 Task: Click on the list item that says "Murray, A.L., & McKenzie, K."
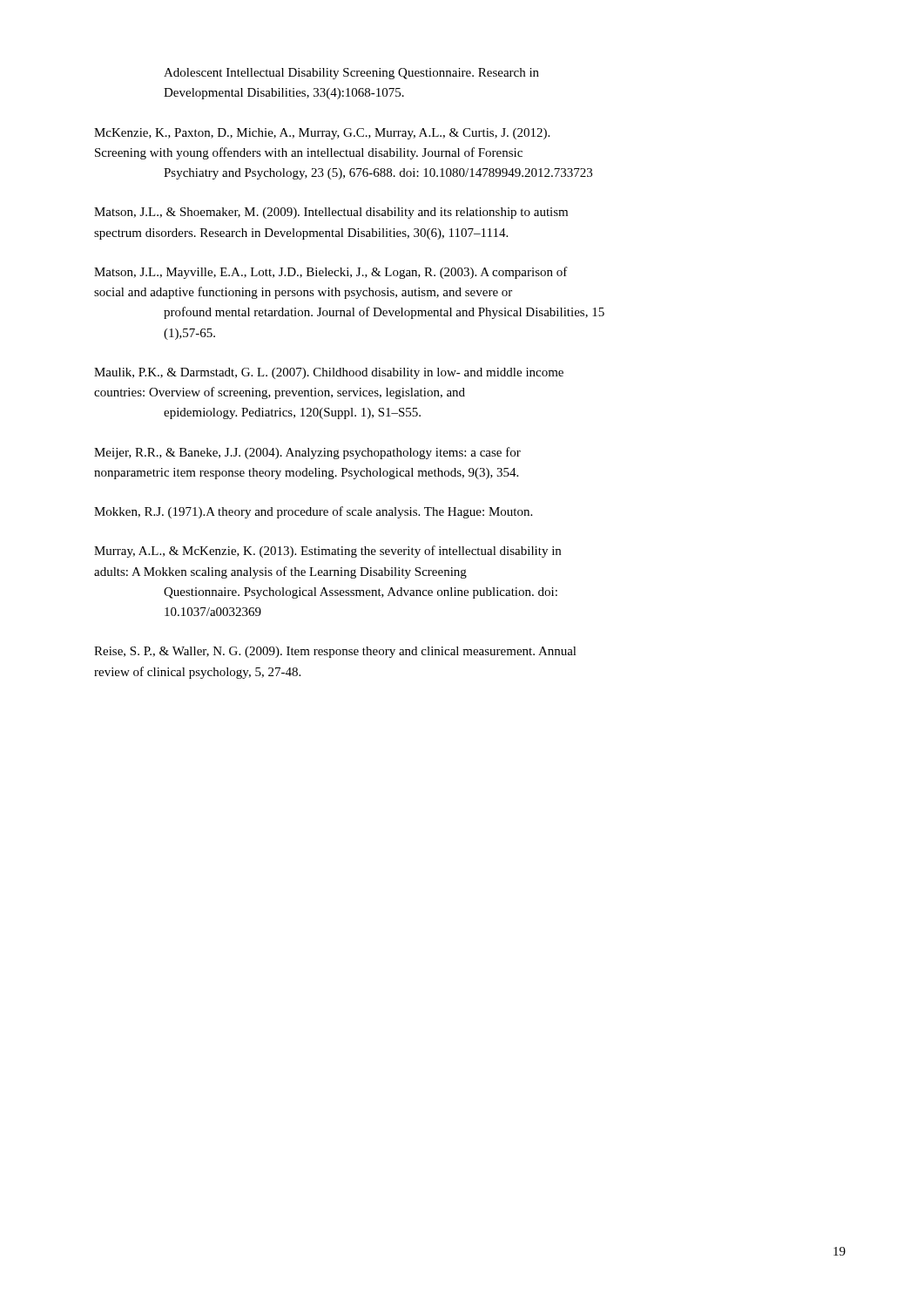[328, 583]
